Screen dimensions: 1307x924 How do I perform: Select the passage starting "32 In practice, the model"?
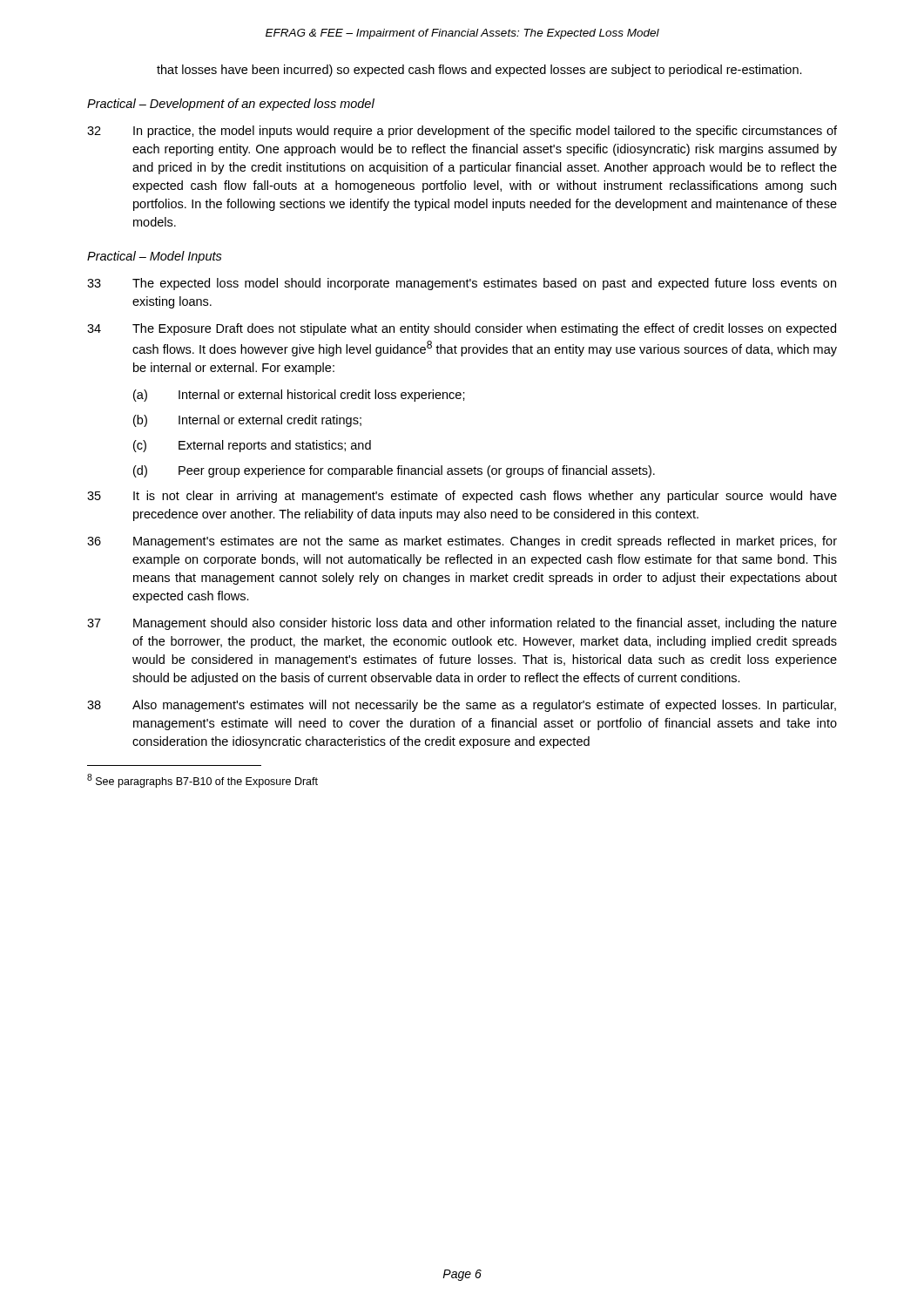click(462, 177)
